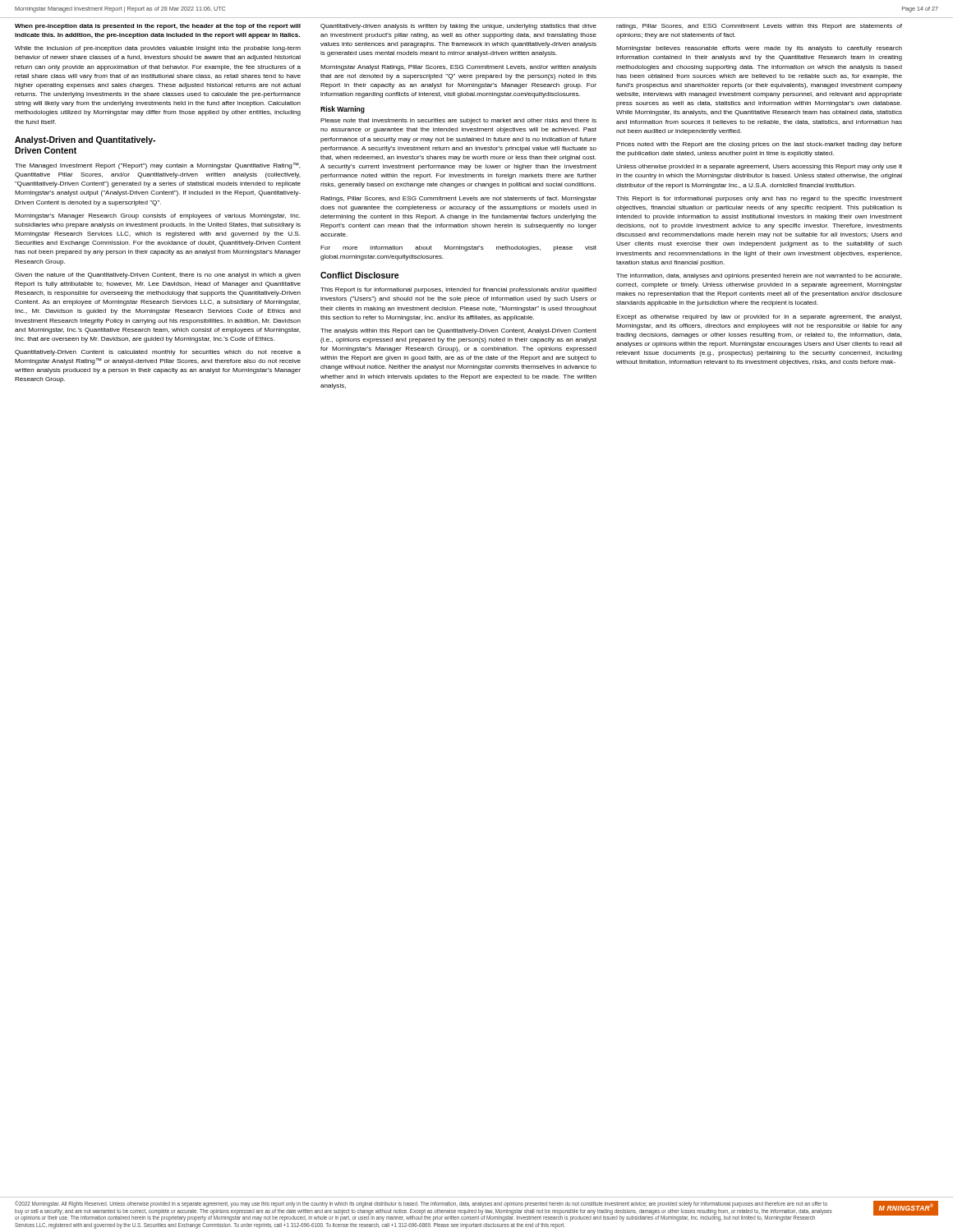Viewport: 953px width, 1232px height.
Task: Locate the element starting "For more information"
Action: coord(458,252)
